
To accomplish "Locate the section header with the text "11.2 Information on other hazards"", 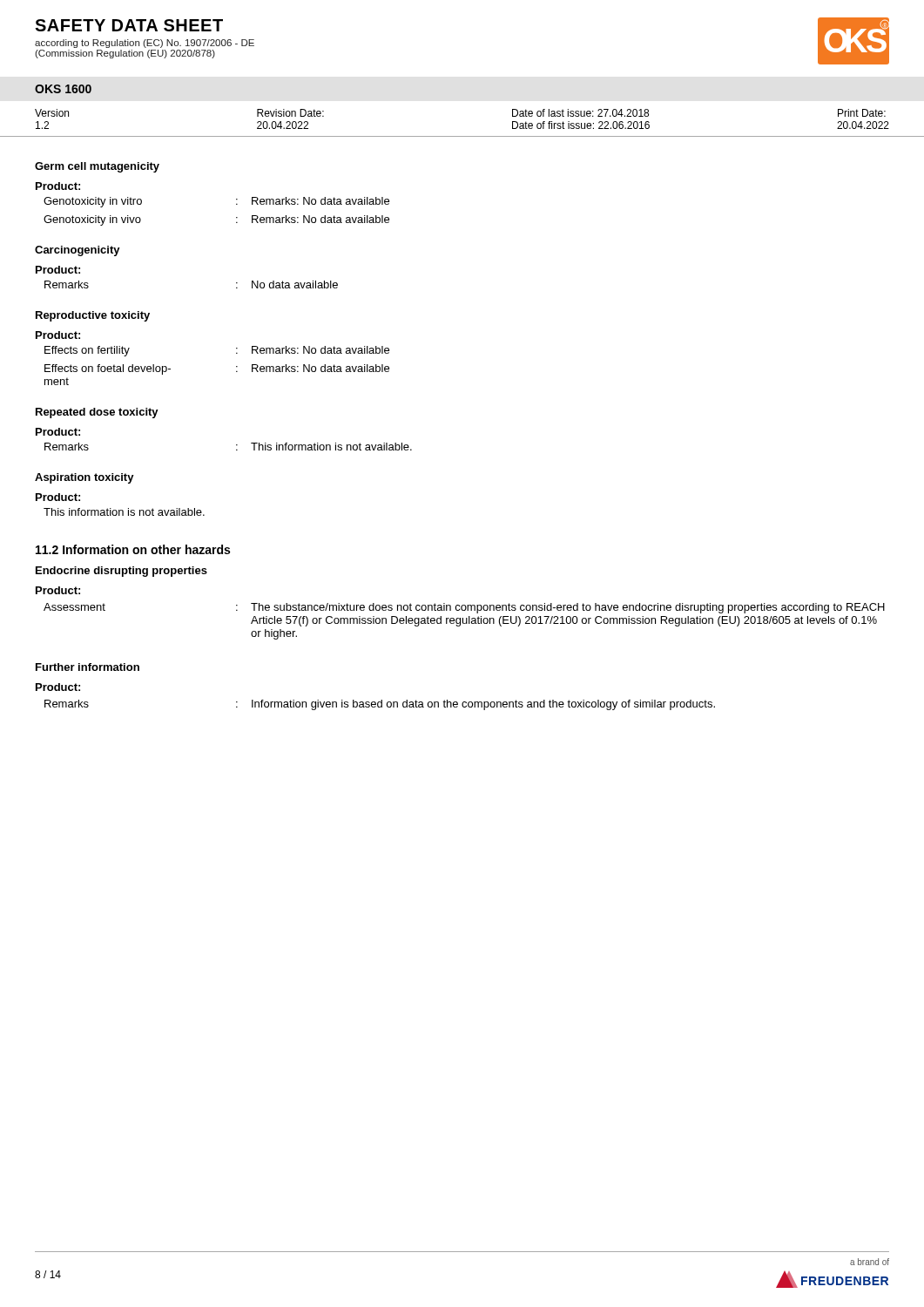I will click(133, 550).
